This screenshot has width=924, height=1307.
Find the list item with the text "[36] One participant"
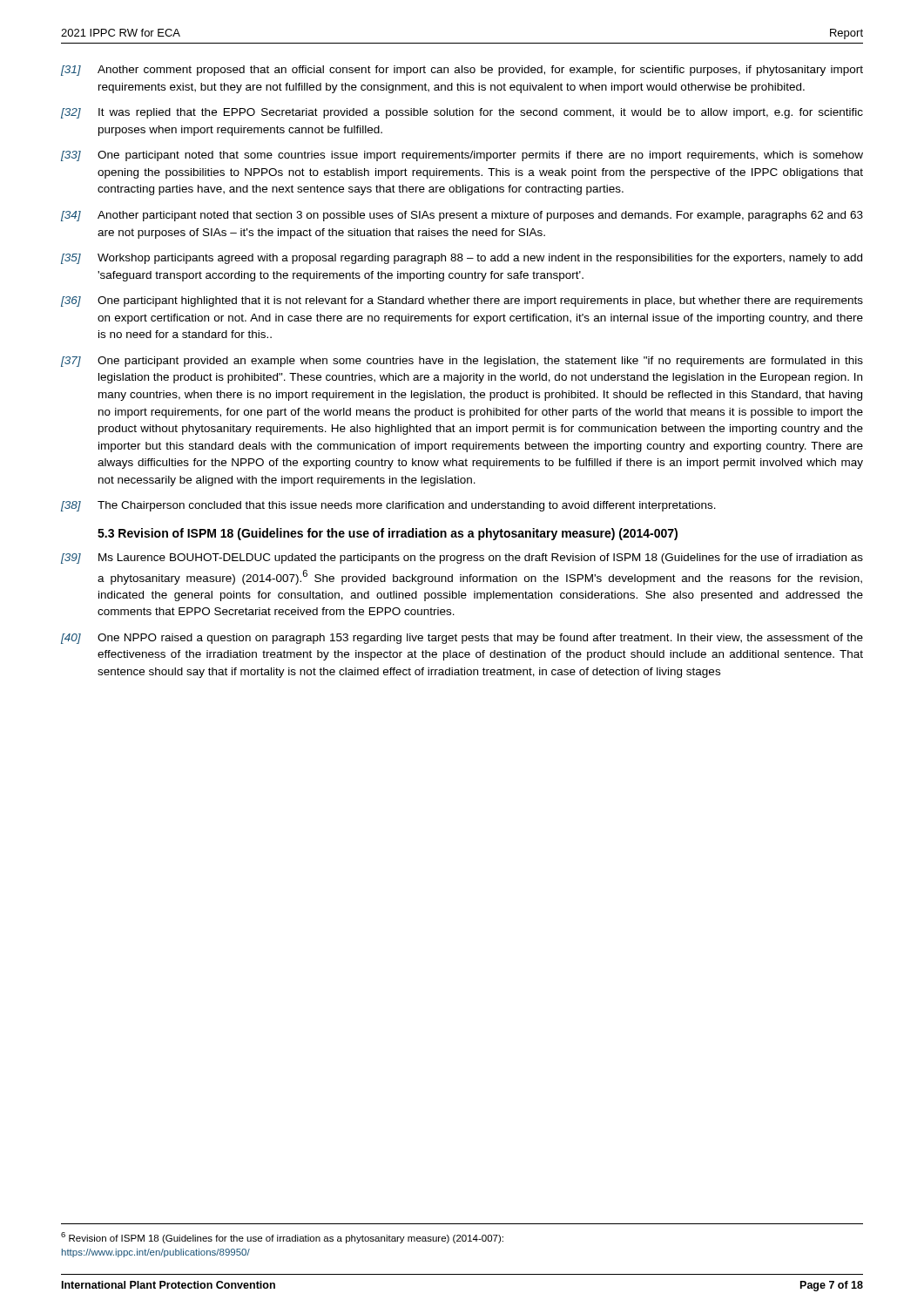pos(462,318)
